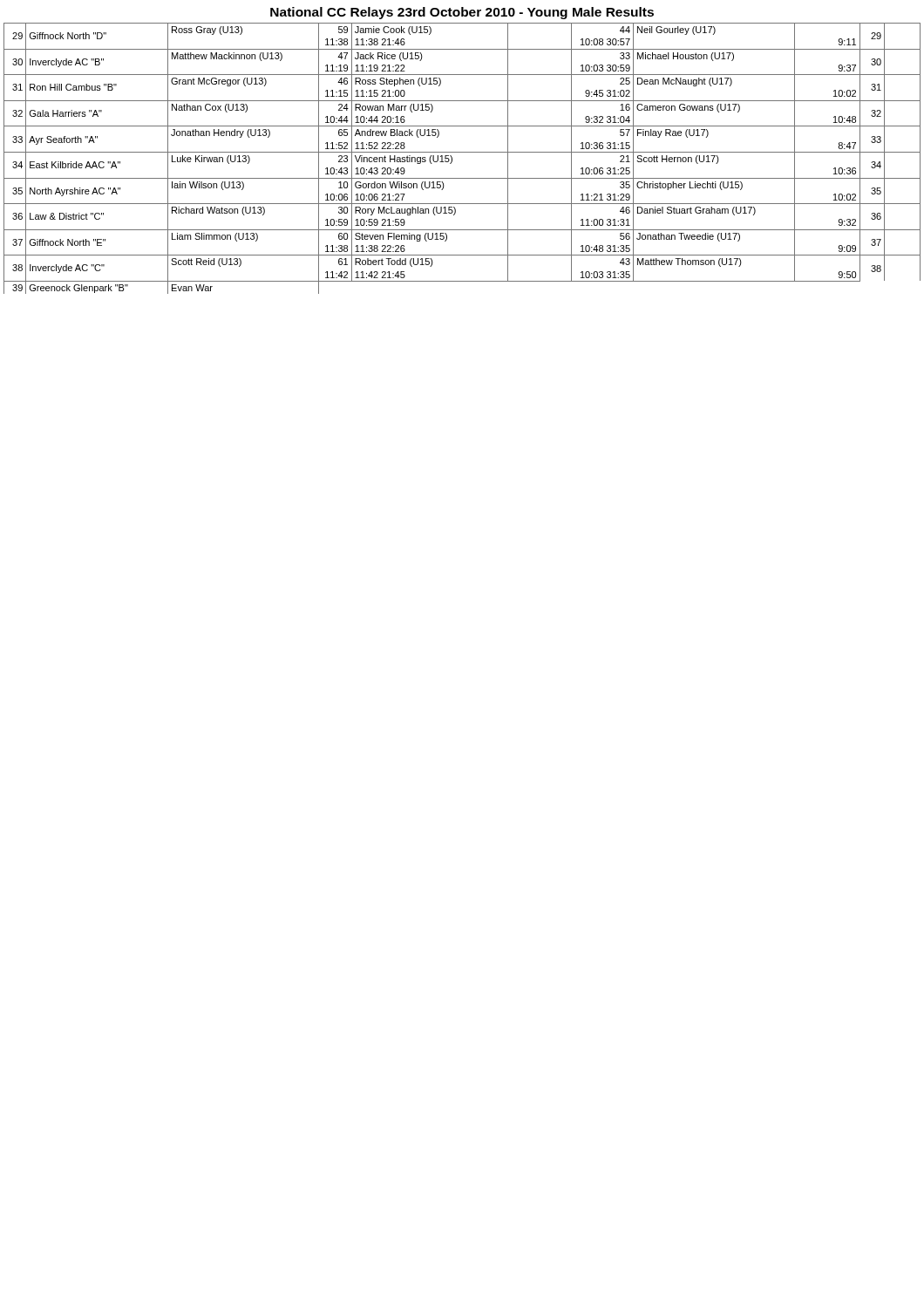
Task: Navigate to the passage starting "National CC Relays 23rd October 2010 -"
Action: 462,14
